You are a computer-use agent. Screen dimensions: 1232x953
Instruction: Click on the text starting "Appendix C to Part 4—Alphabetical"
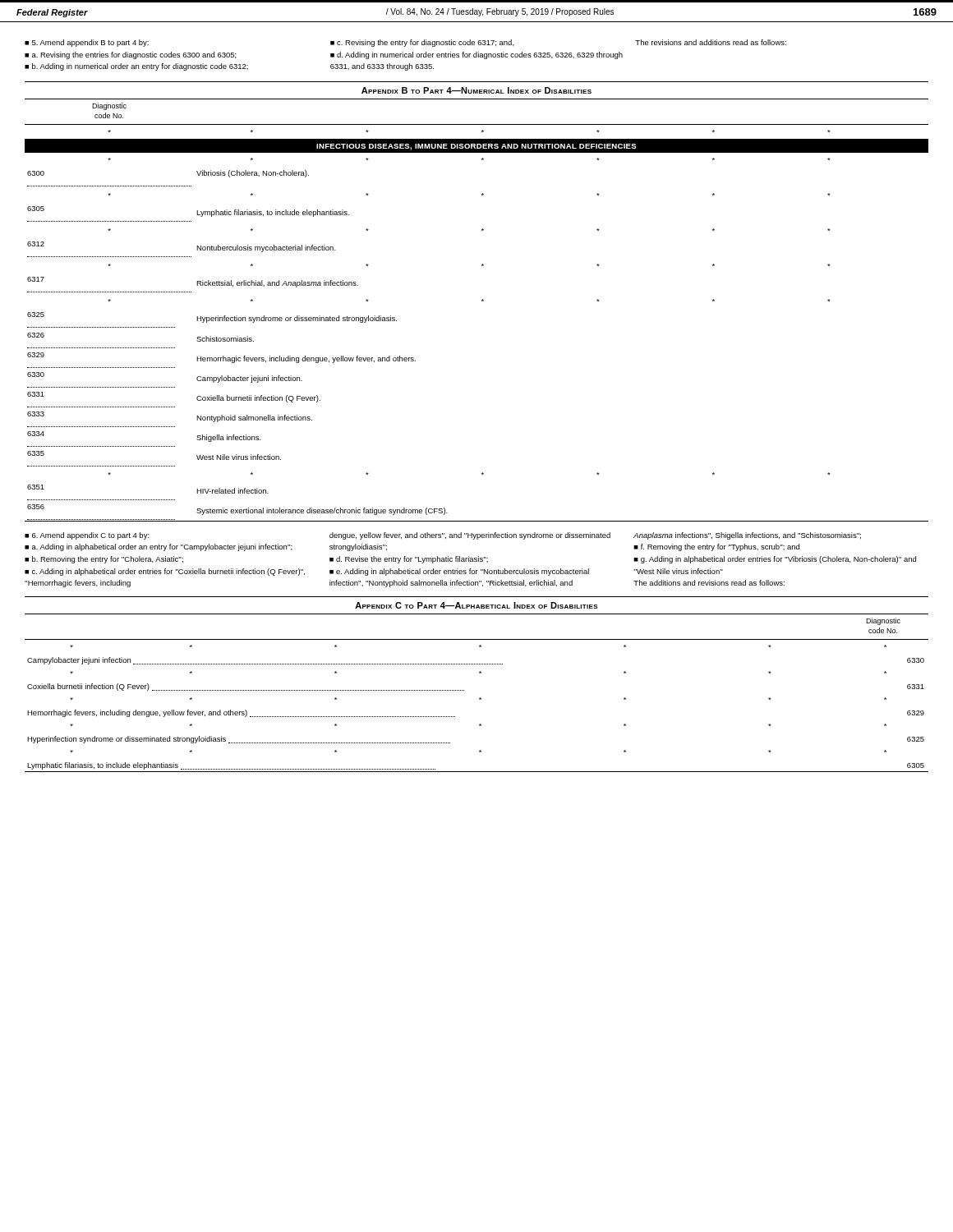pyautogui.click(x=476, y=605)
